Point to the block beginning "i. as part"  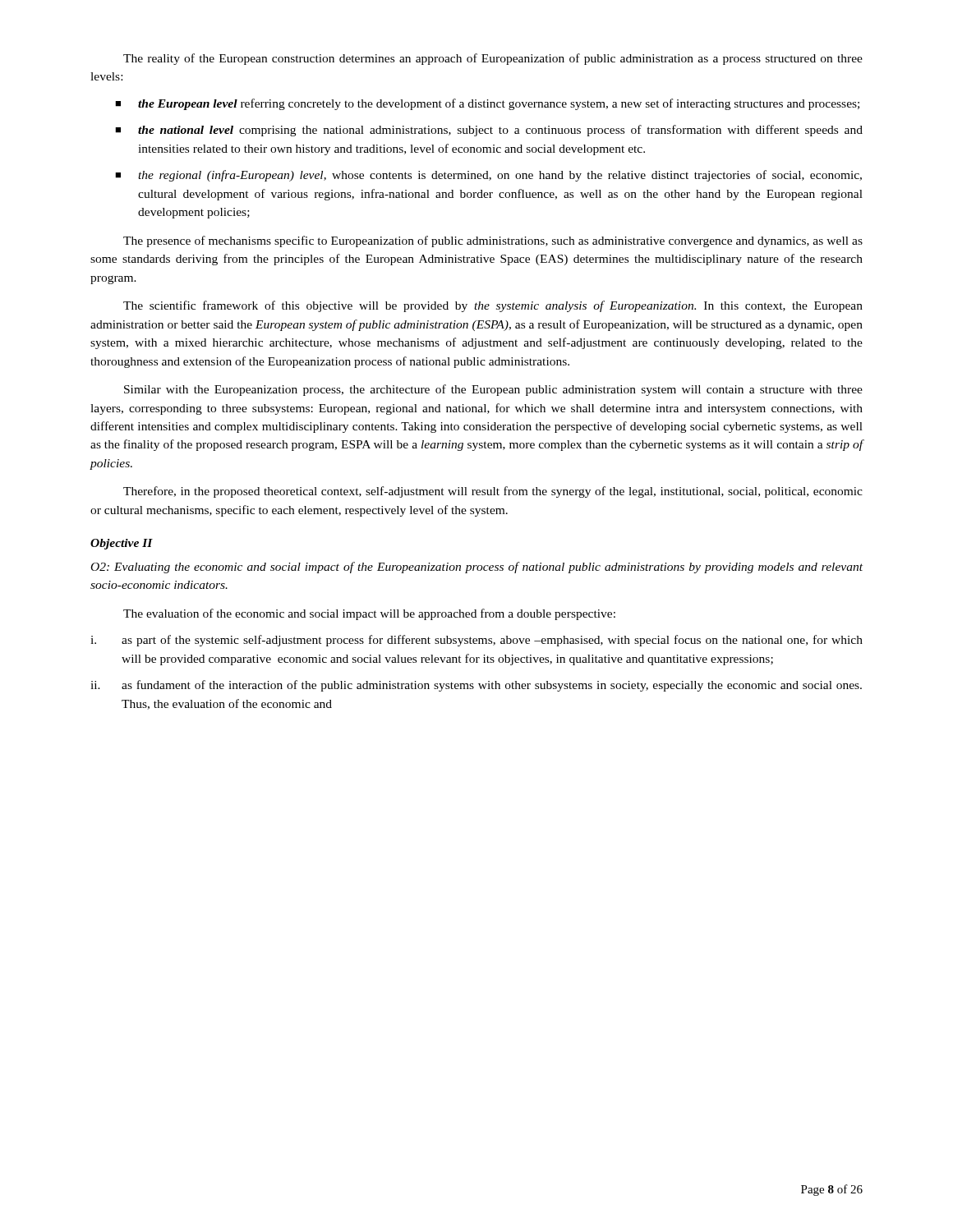(x=476, y=649)
